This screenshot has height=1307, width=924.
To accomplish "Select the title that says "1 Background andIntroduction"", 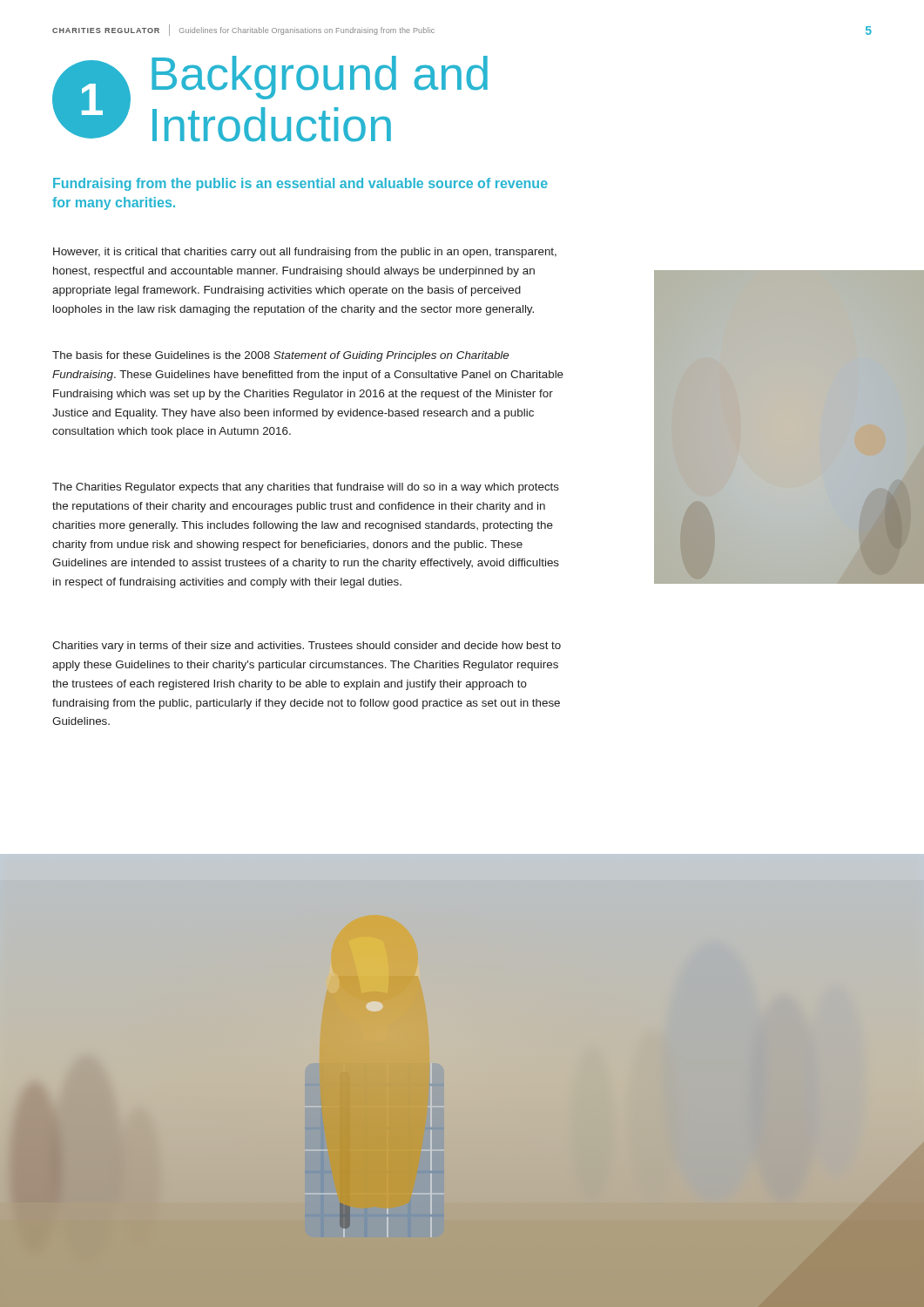I will (271, 100).
